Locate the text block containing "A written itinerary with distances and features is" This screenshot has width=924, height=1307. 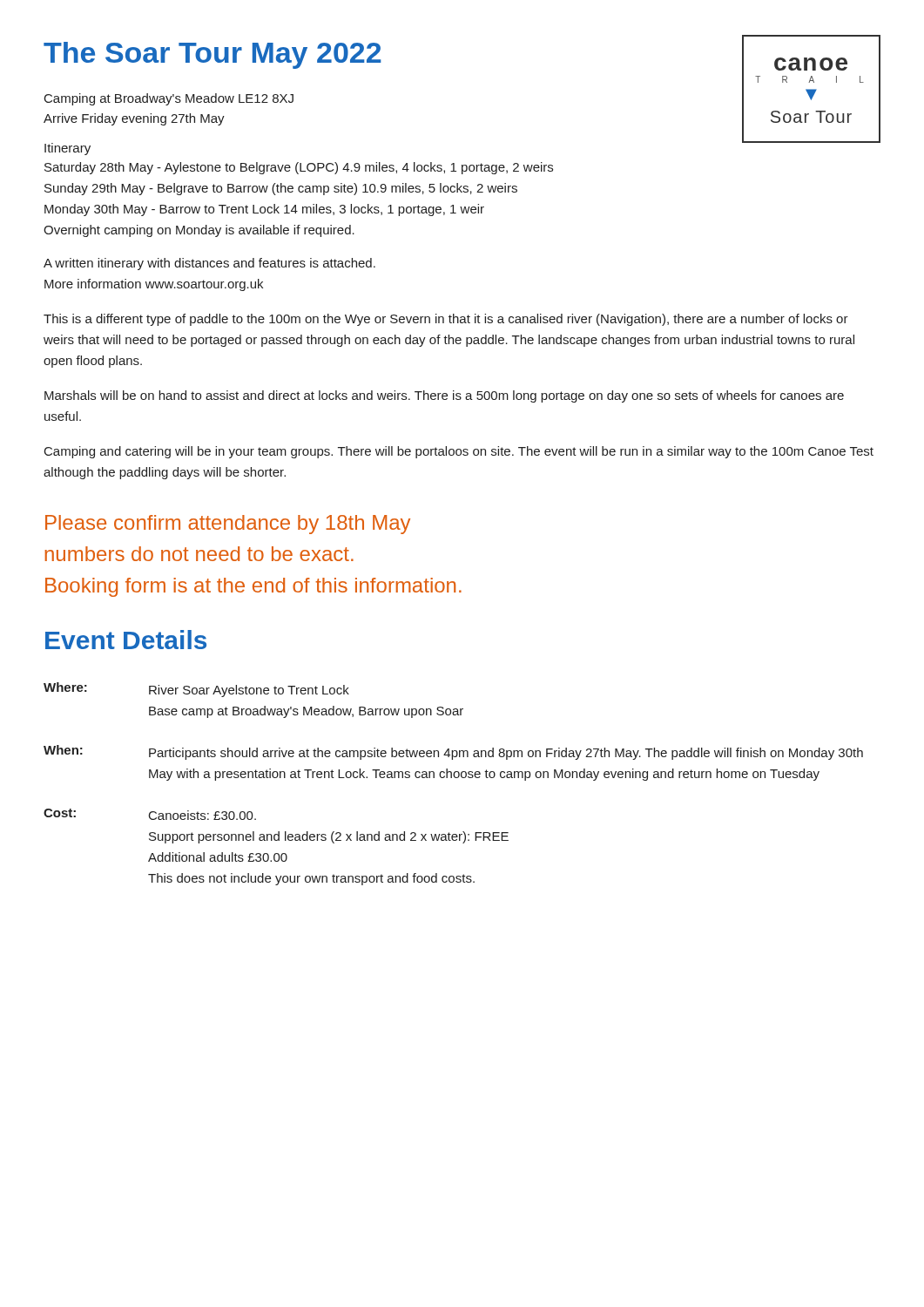[210, 273]
